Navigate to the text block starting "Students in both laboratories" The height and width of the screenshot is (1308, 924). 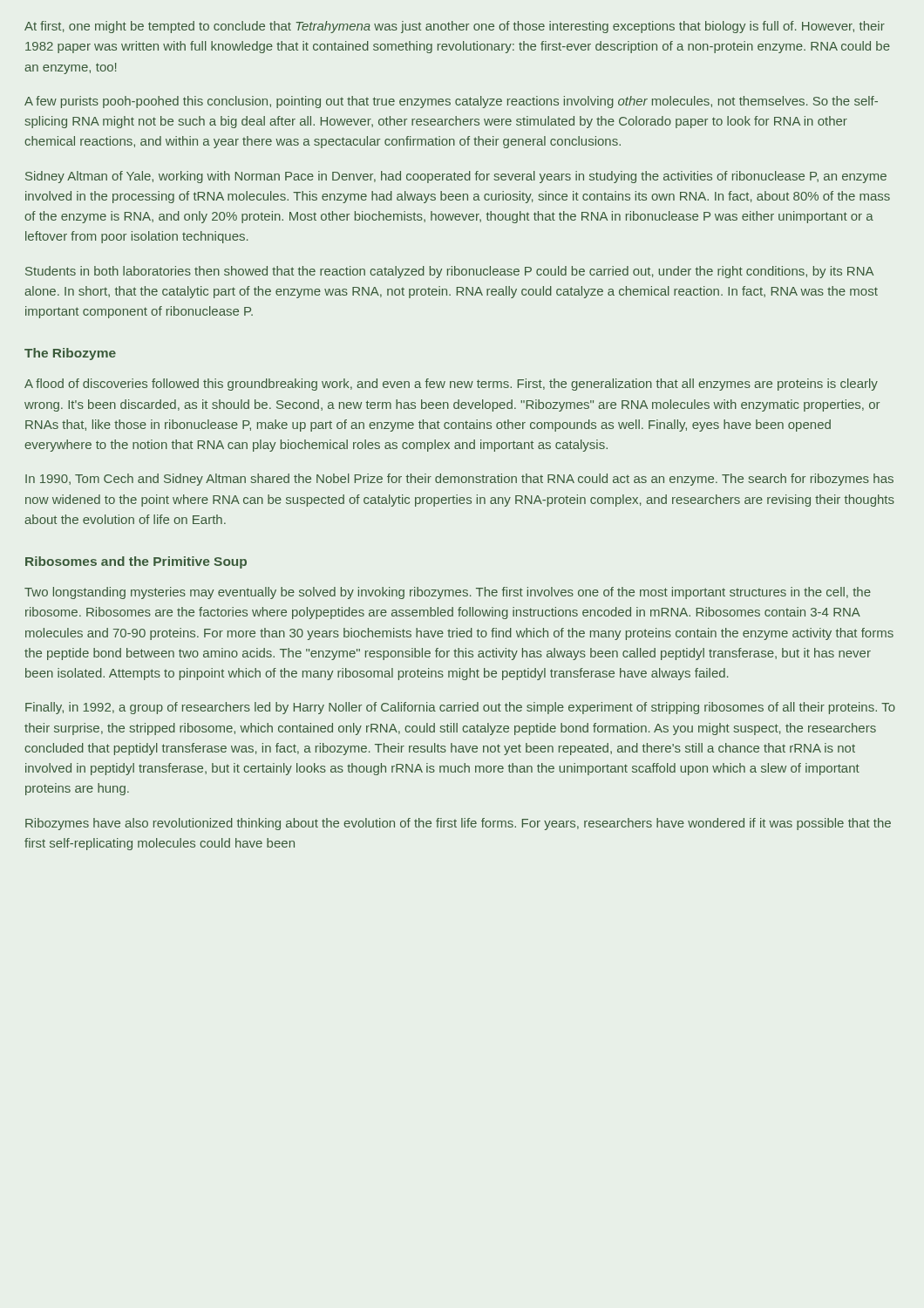click(451, 291)
